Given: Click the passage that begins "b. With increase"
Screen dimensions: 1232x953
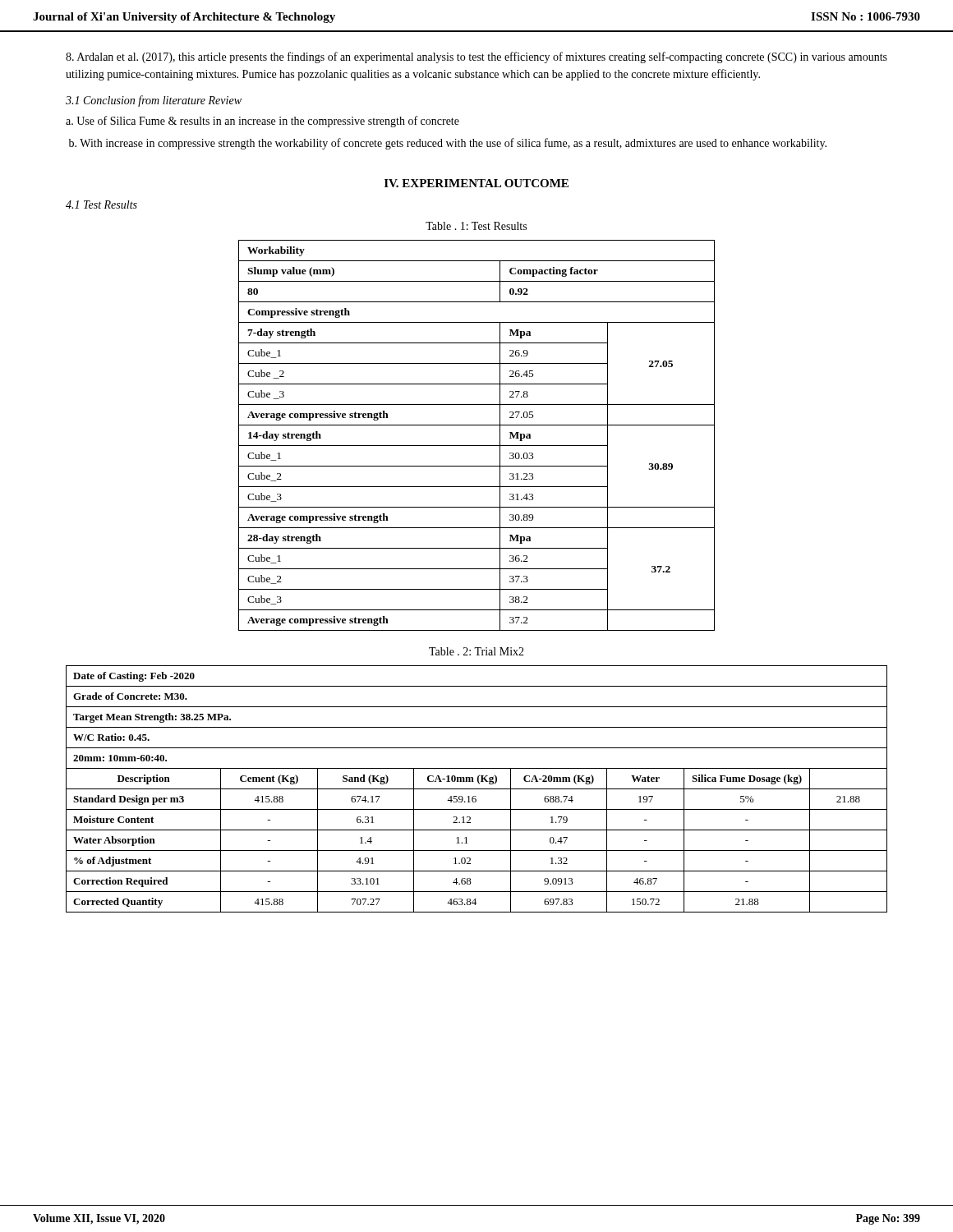Looking at the screenshot, I should 447,143.
